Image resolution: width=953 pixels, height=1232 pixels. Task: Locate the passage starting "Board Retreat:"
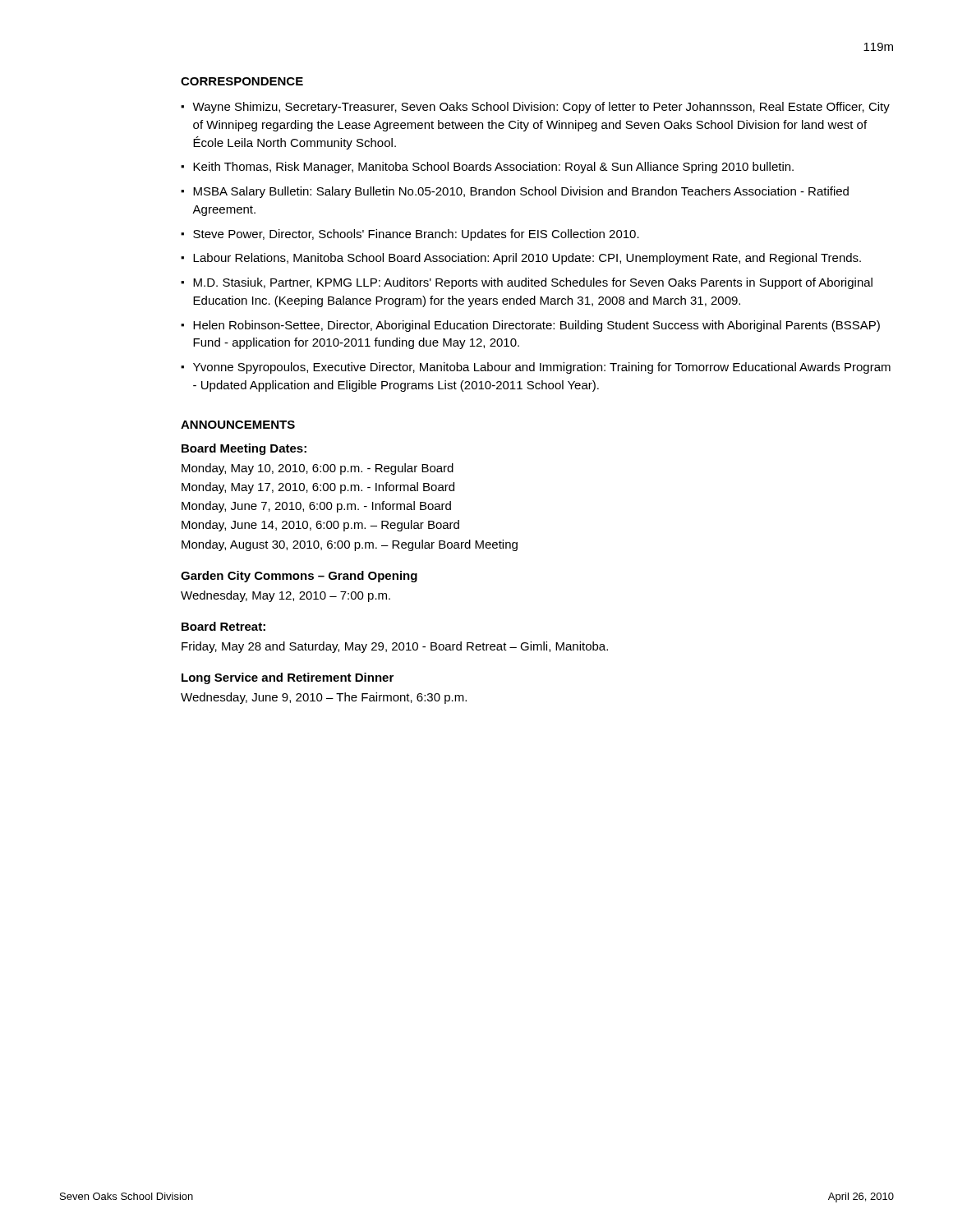pyautogui.click(x=224, y=626)
